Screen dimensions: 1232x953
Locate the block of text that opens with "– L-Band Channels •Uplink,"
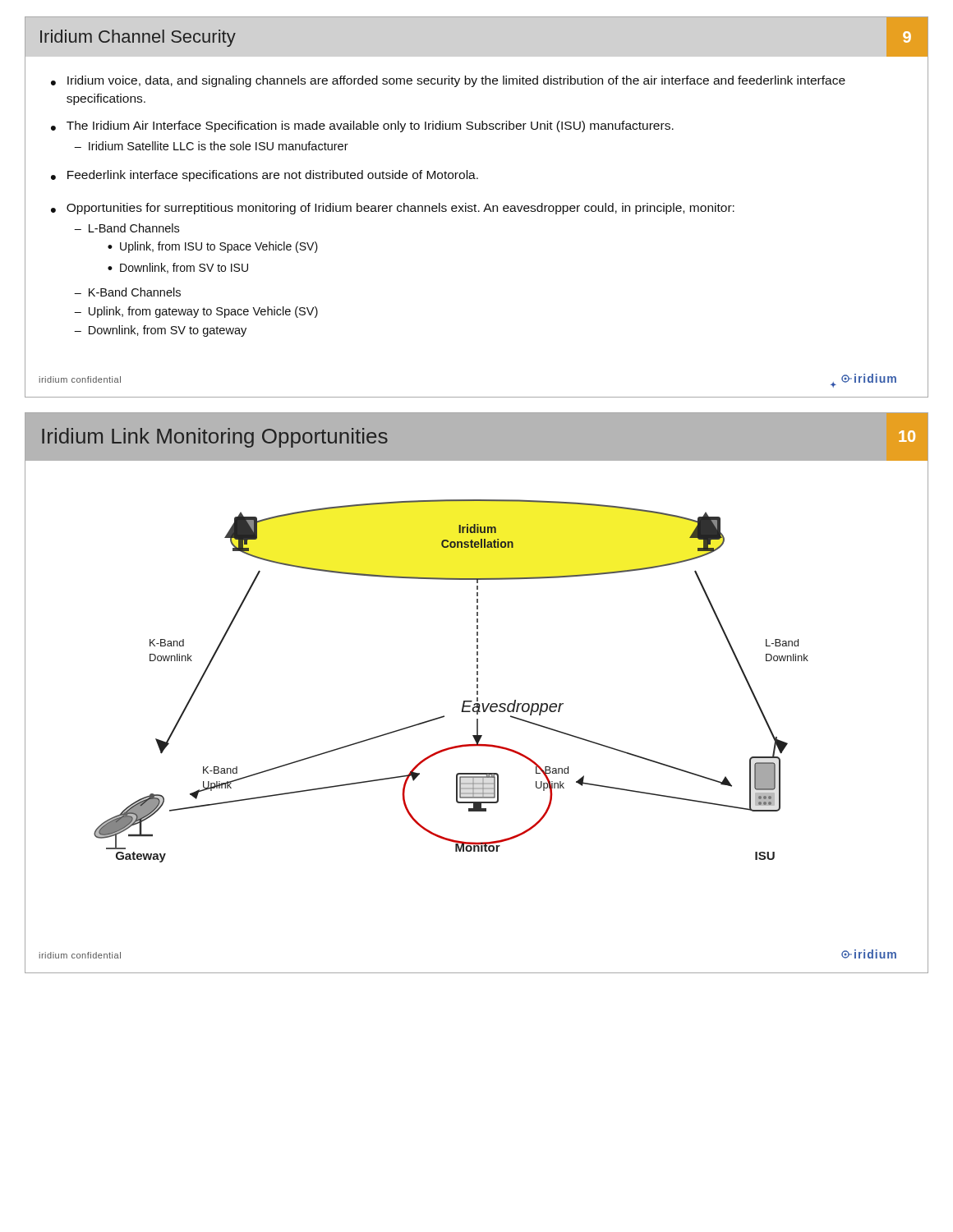coord(196,251)
